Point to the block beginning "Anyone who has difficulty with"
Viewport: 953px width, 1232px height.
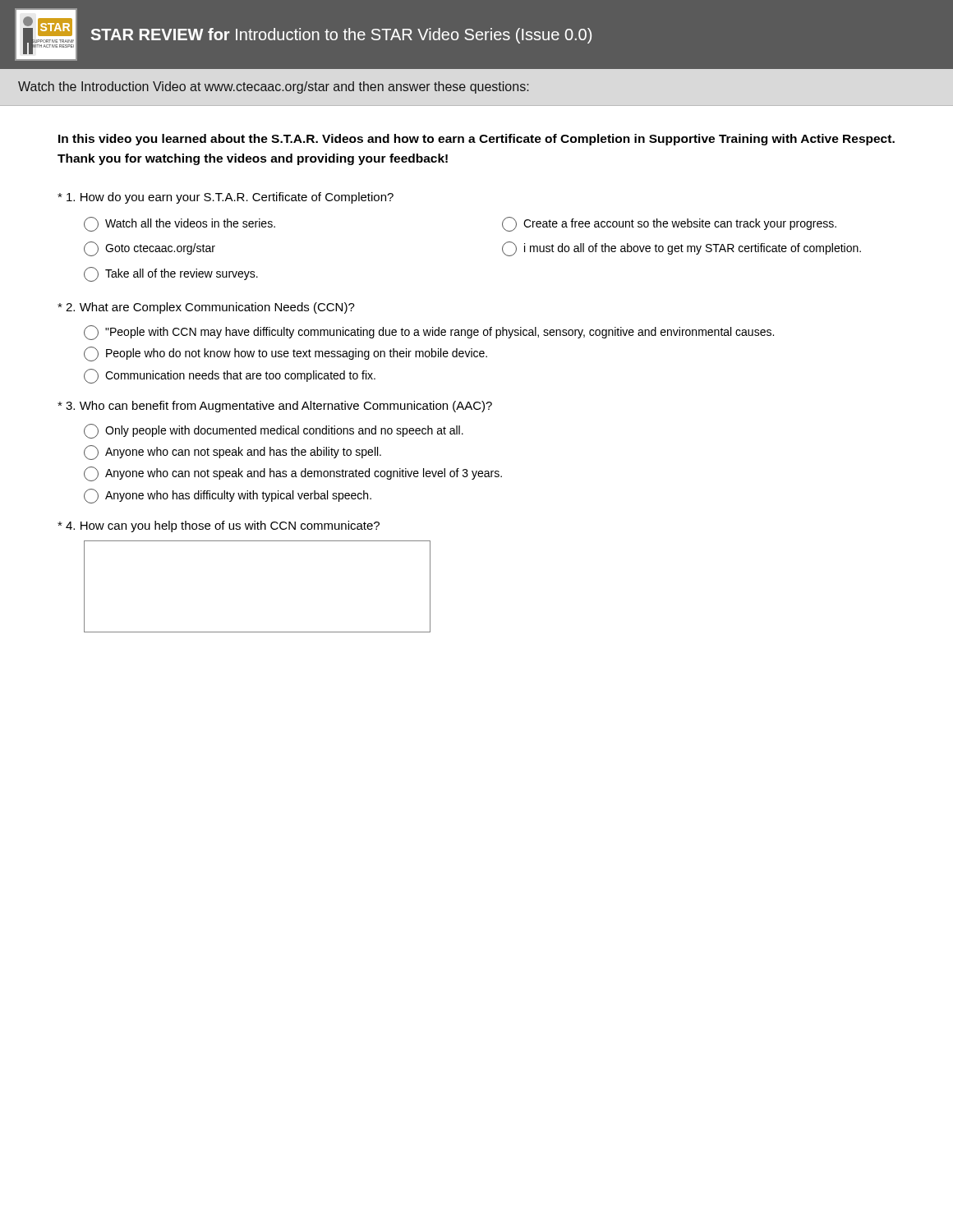228,495
